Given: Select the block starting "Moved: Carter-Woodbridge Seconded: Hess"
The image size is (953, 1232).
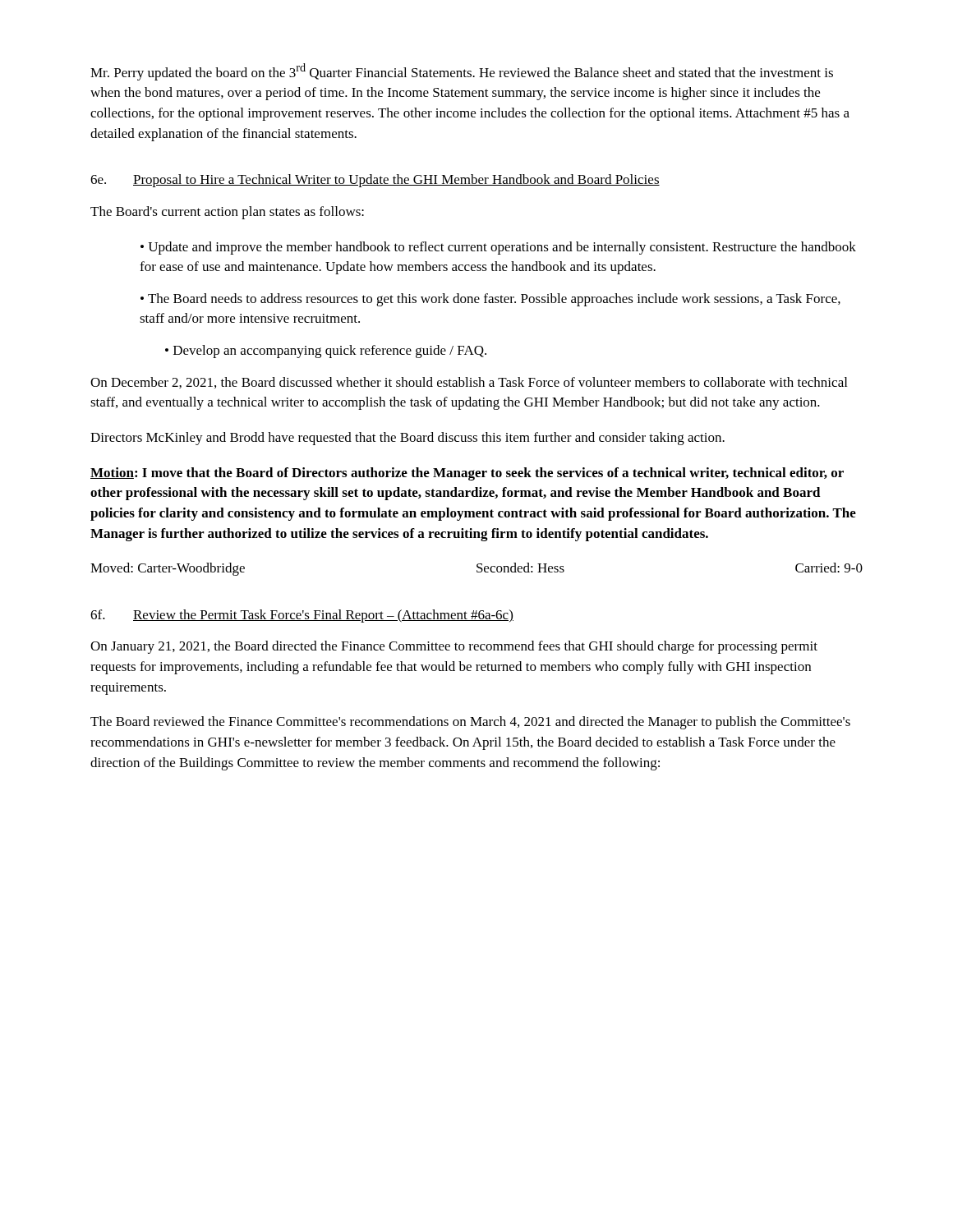Looking at the screenshot, I should 476,569.
